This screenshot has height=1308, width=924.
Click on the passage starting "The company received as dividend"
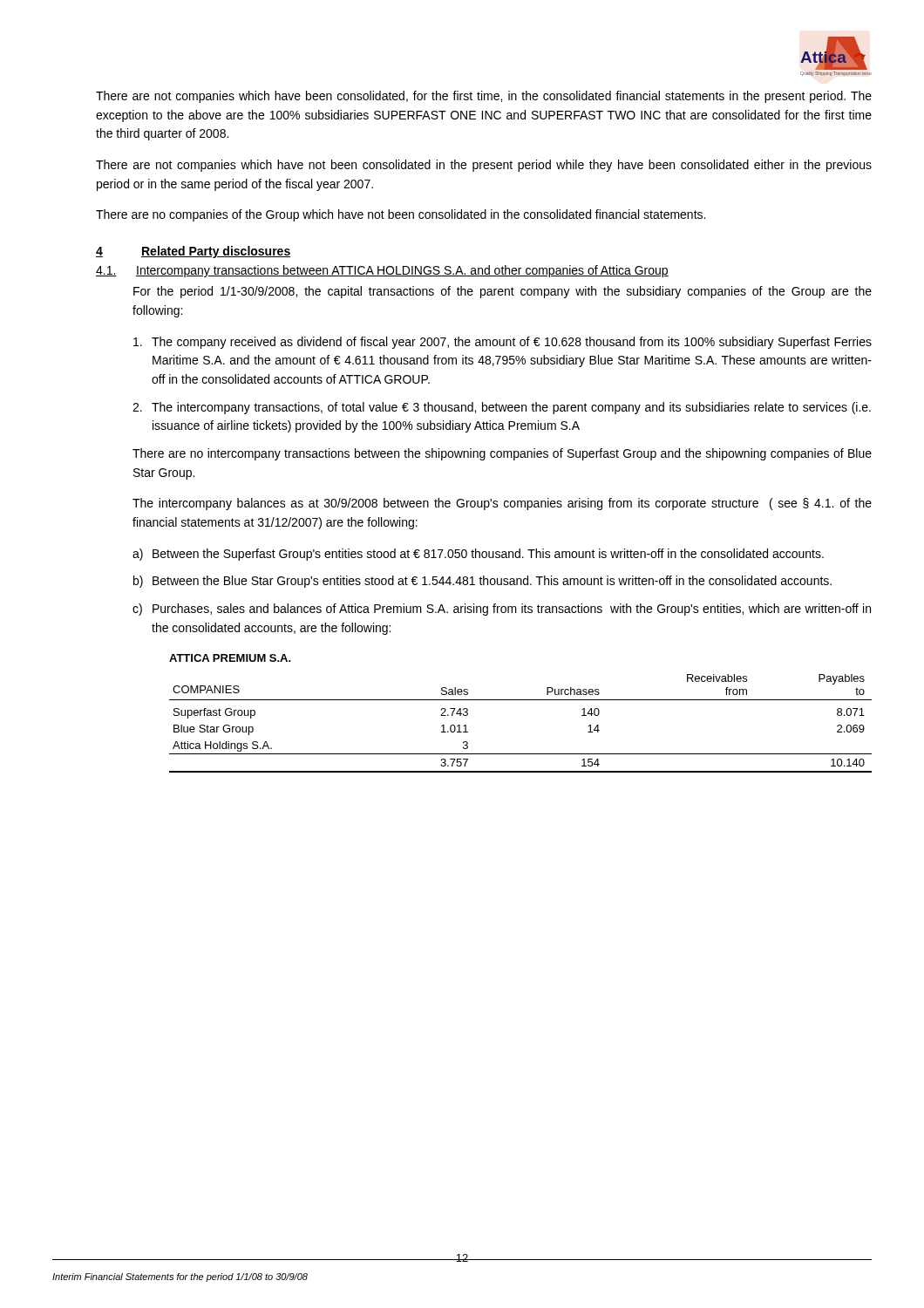[x=502, y=361]
